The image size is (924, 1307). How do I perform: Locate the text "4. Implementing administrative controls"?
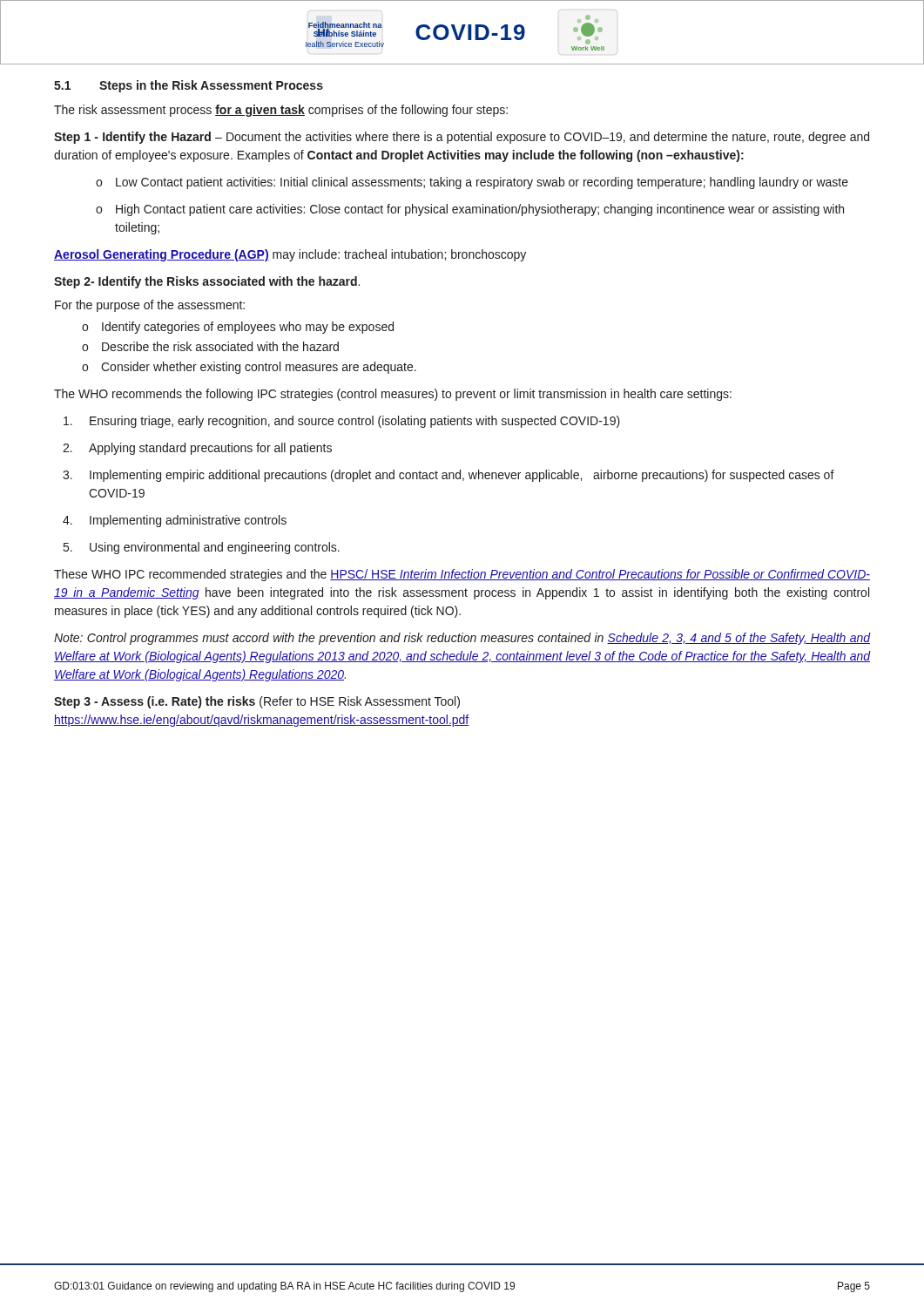tap(175, 521)
